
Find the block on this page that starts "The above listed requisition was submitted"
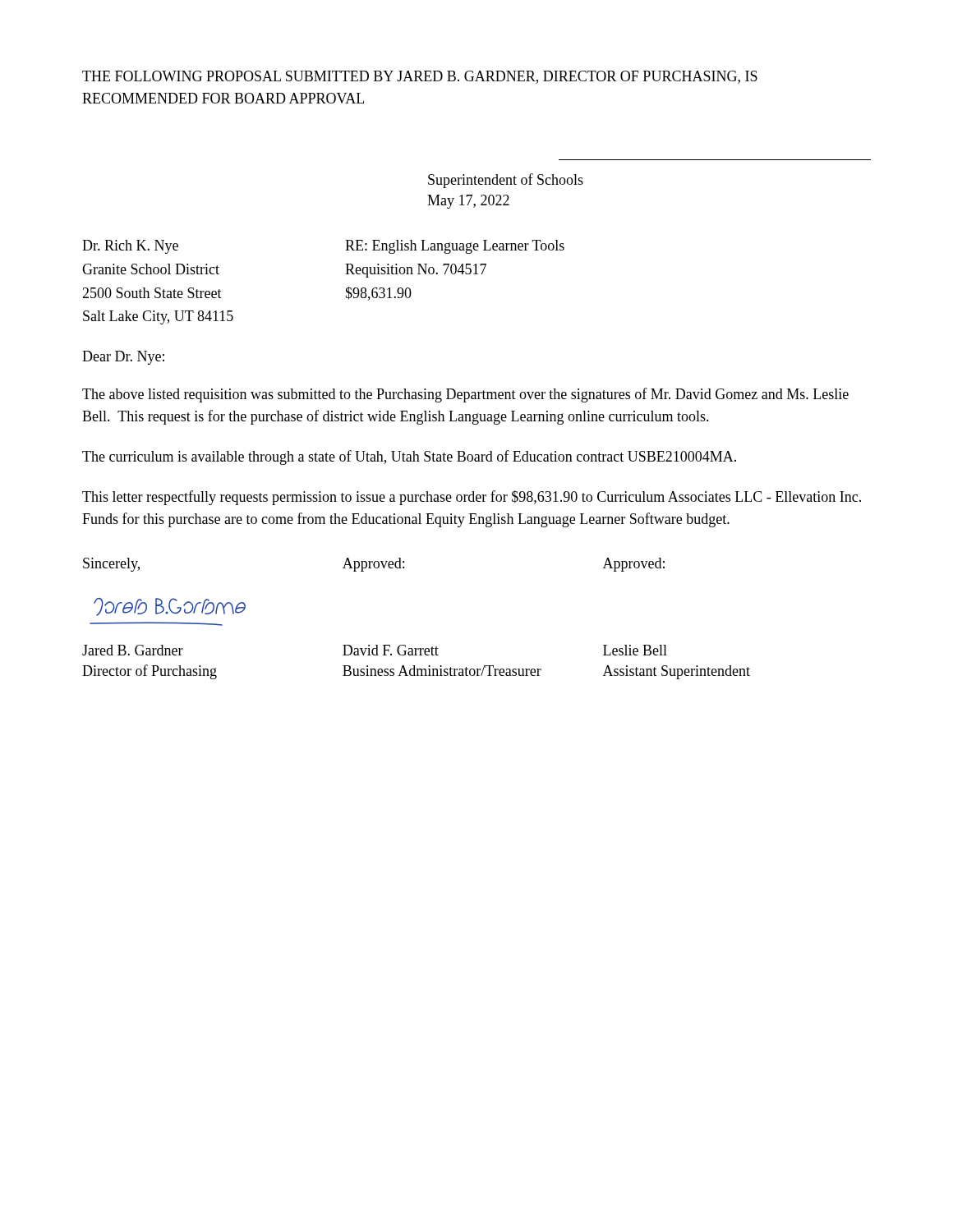tap(466, 406)
